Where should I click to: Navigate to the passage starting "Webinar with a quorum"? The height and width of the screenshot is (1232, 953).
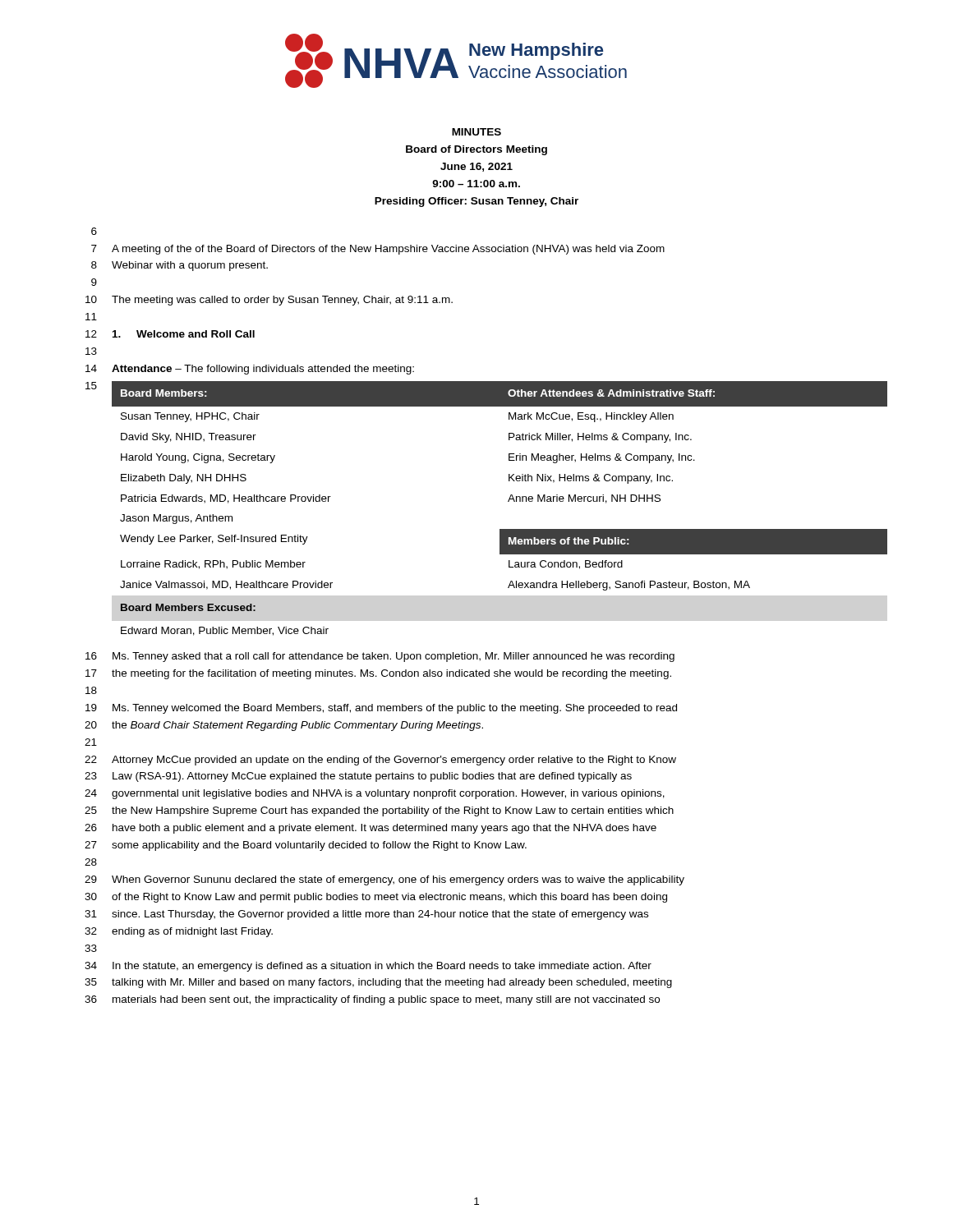click(x=190, y=265)
